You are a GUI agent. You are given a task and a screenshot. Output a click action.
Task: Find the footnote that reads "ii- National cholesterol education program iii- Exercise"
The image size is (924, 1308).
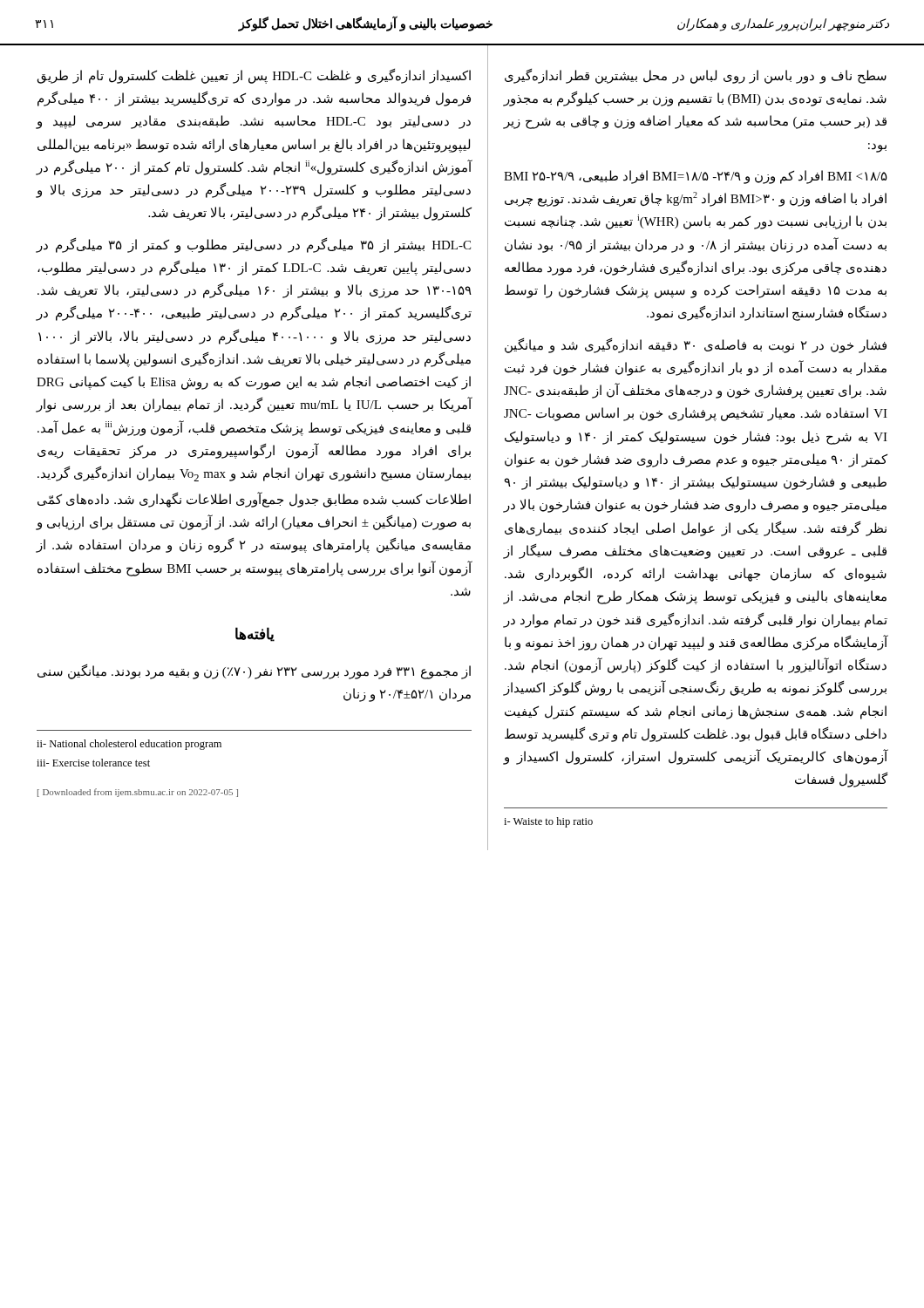(129, 754)
